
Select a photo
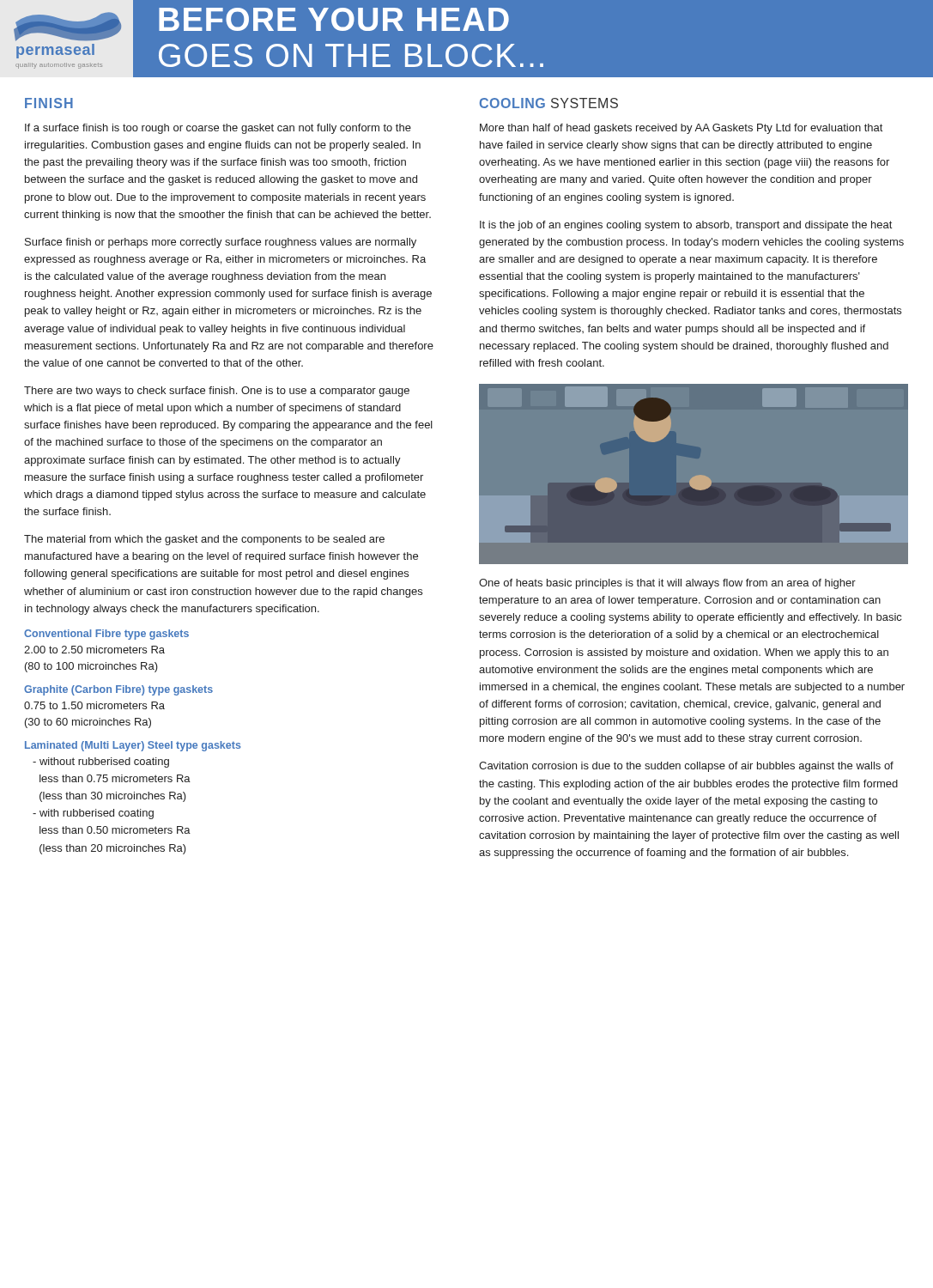point(693,474)
